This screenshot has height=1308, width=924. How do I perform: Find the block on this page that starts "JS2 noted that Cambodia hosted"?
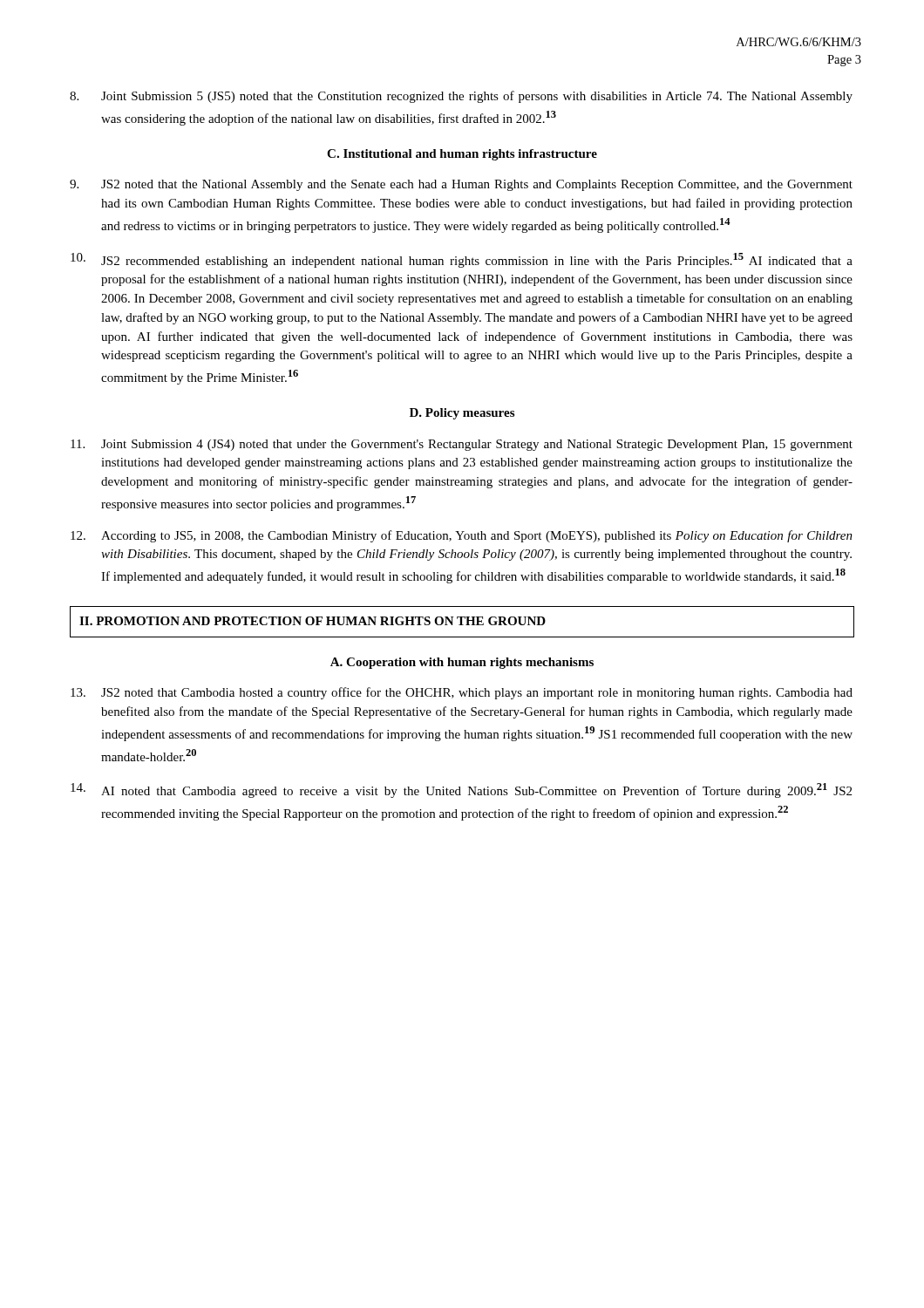461,725
